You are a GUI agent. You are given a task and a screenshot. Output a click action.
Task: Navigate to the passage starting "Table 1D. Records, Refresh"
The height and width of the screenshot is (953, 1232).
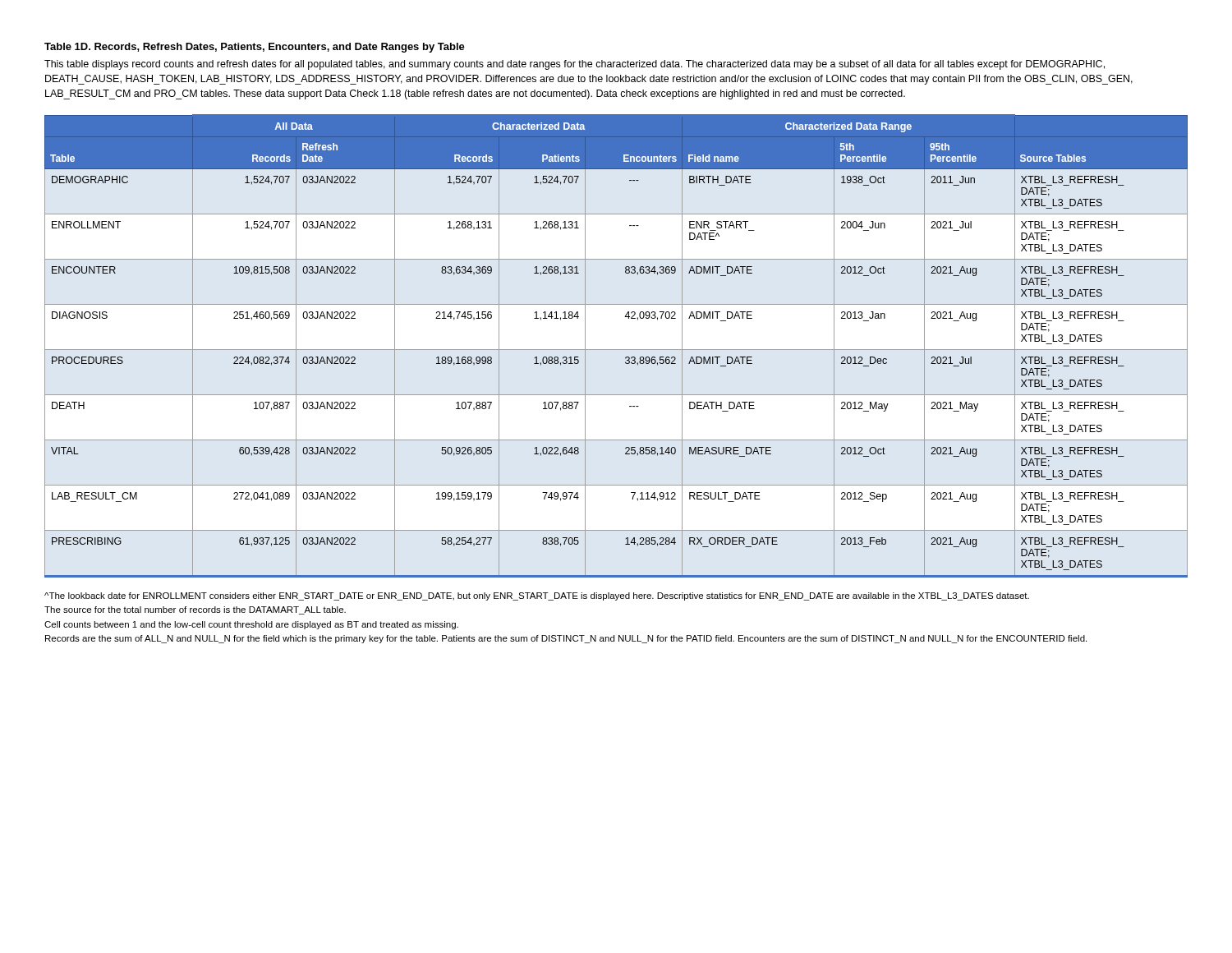[x=615, y=69]
